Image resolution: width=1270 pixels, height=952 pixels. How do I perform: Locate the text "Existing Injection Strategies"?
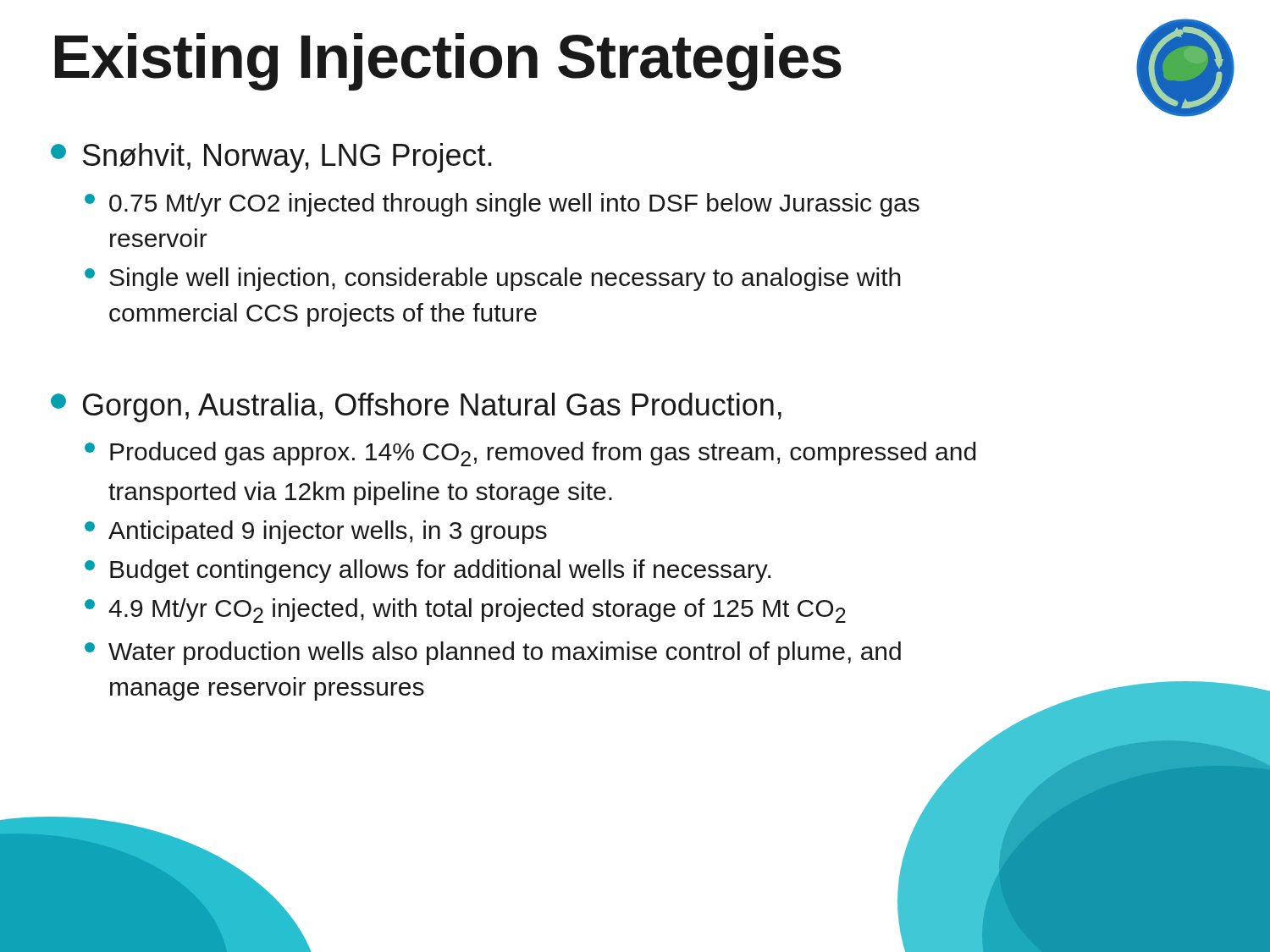(x=447, y=57)
